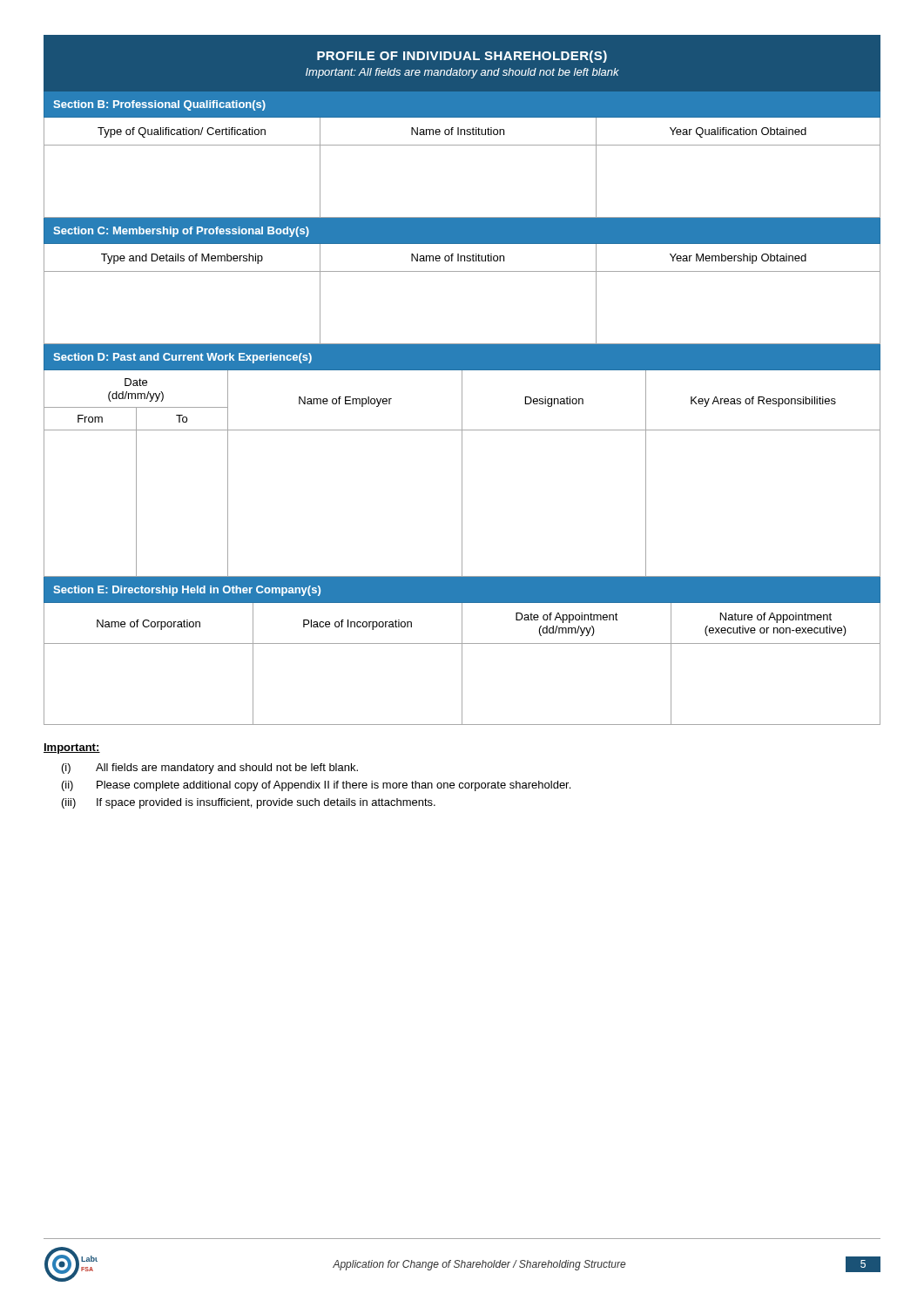924x1307 pixels.
Task: Click on the block starting "(iii) If space provided"
Action: click(249, 803)
